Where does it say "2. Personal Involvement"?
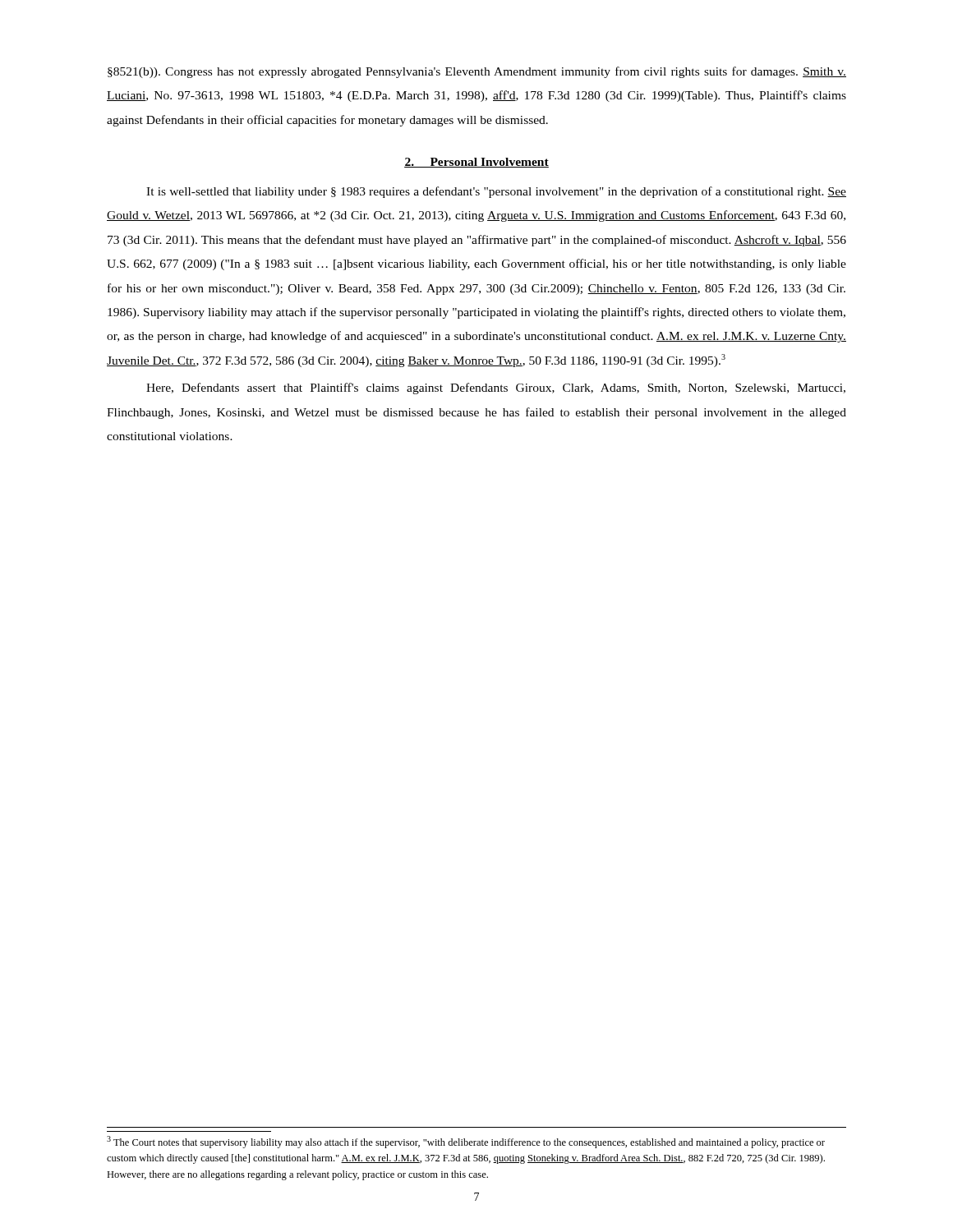This screenshot has width=953, height=1232. (476, 162)
